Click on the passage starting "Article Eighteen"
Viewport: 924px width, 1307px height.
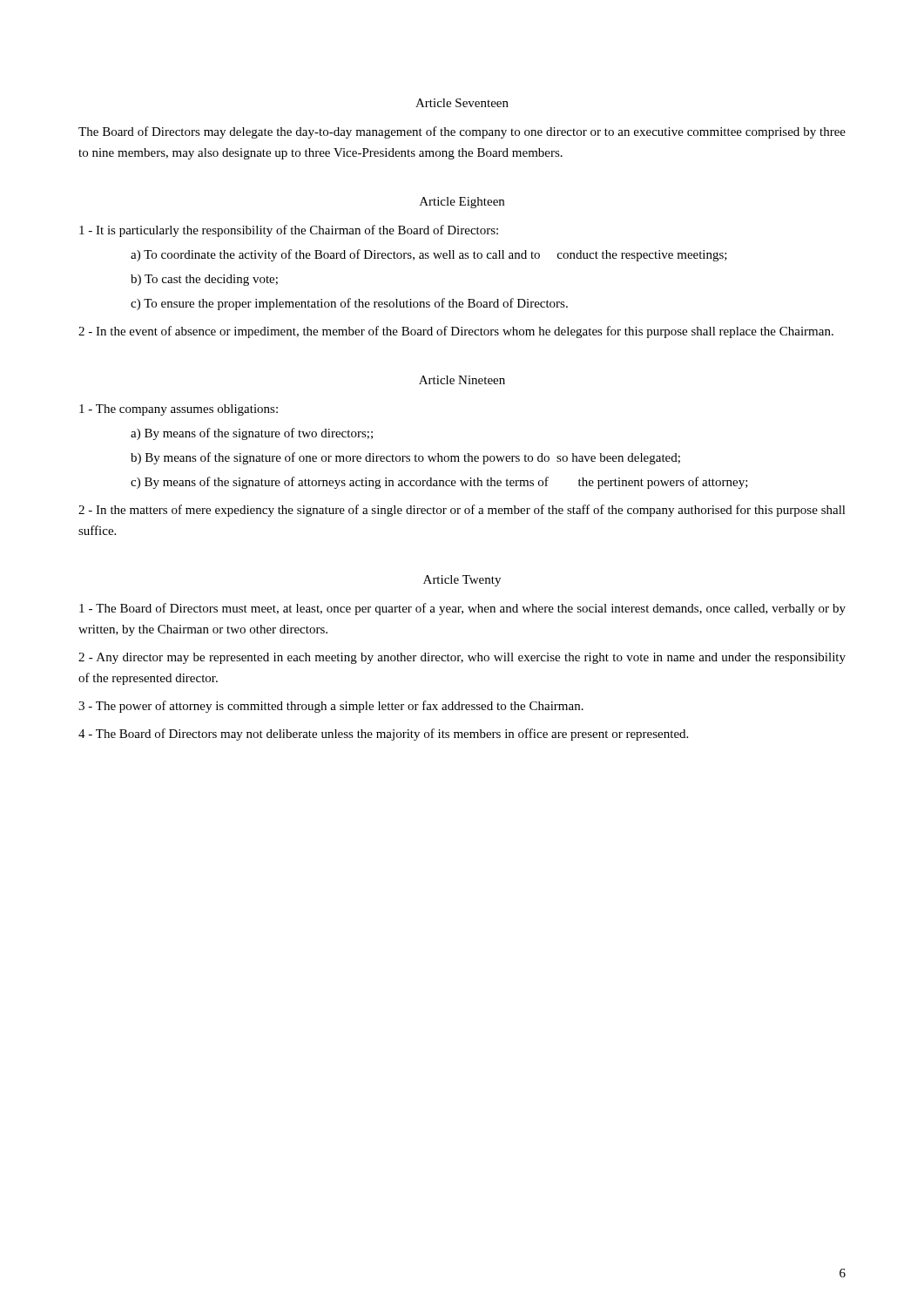462,201
